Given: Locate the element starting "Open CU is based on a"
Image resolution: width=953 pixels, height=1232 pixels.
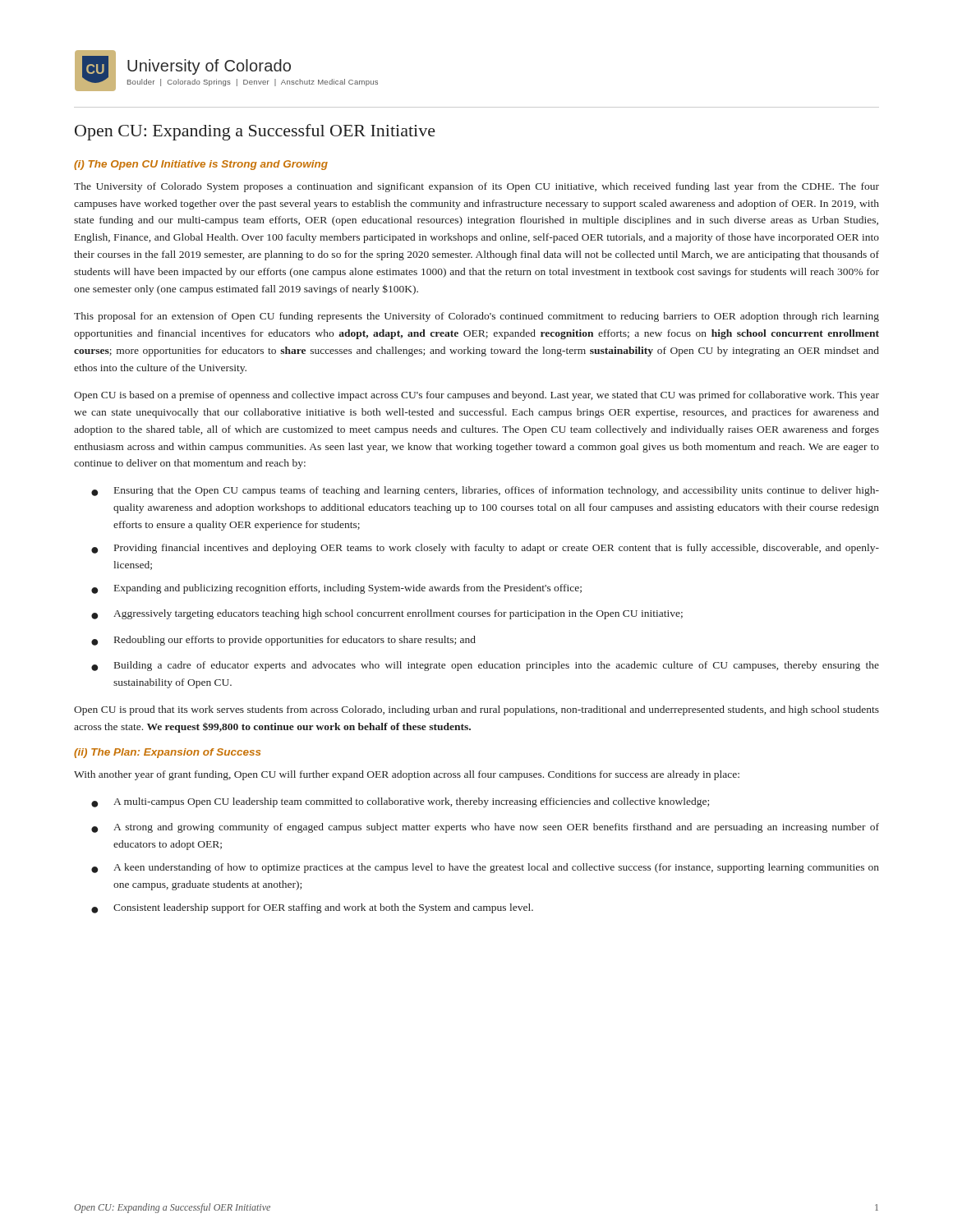Looking at the screenshot, I should (476, 429).
